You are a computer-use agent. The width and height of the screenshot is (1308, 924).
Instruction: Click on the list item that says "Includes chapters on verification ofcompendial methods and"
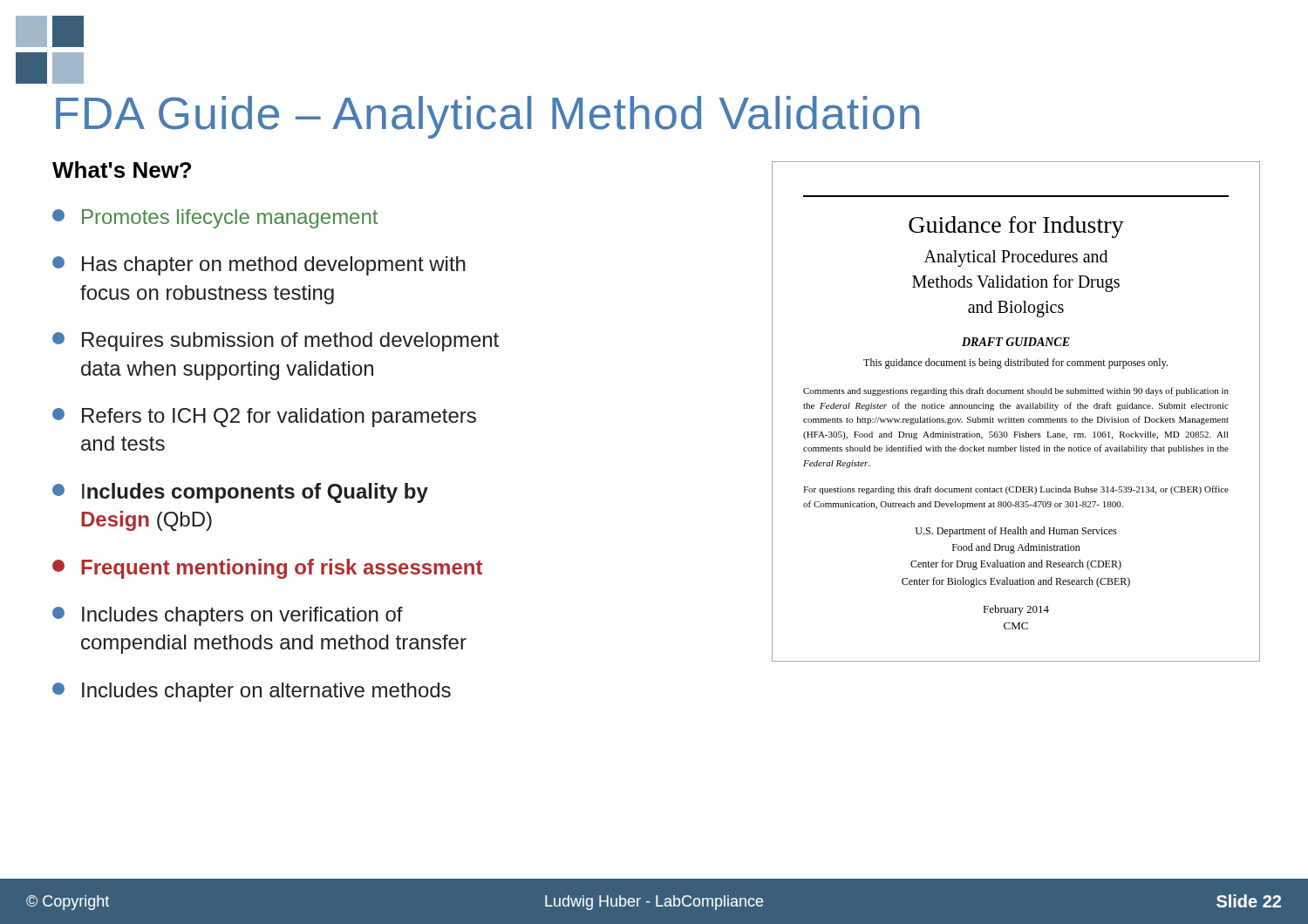[349, 629]
